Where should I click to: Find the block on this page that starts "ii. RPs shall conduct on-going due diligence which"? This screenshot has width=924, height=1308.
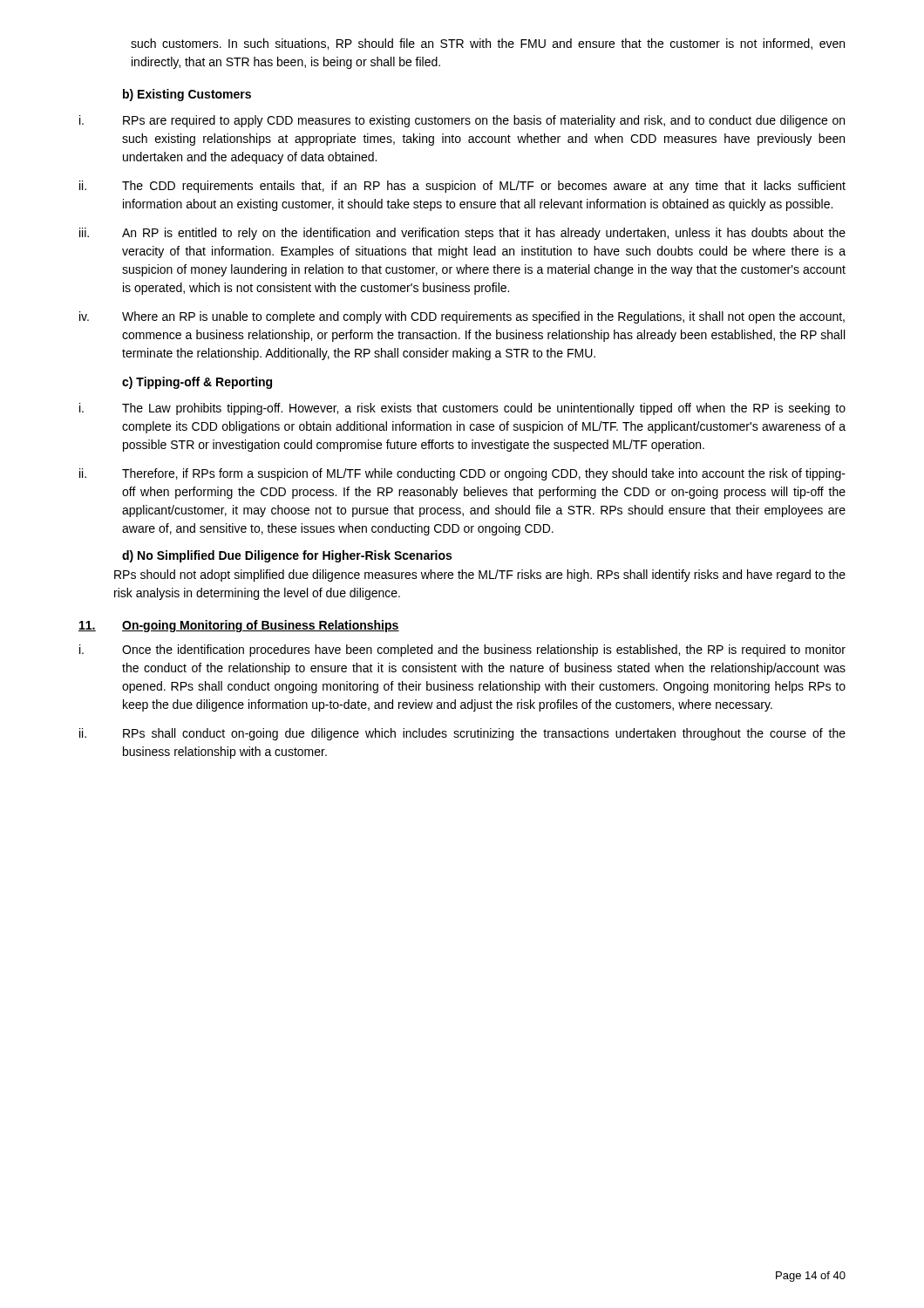point(462,743)
